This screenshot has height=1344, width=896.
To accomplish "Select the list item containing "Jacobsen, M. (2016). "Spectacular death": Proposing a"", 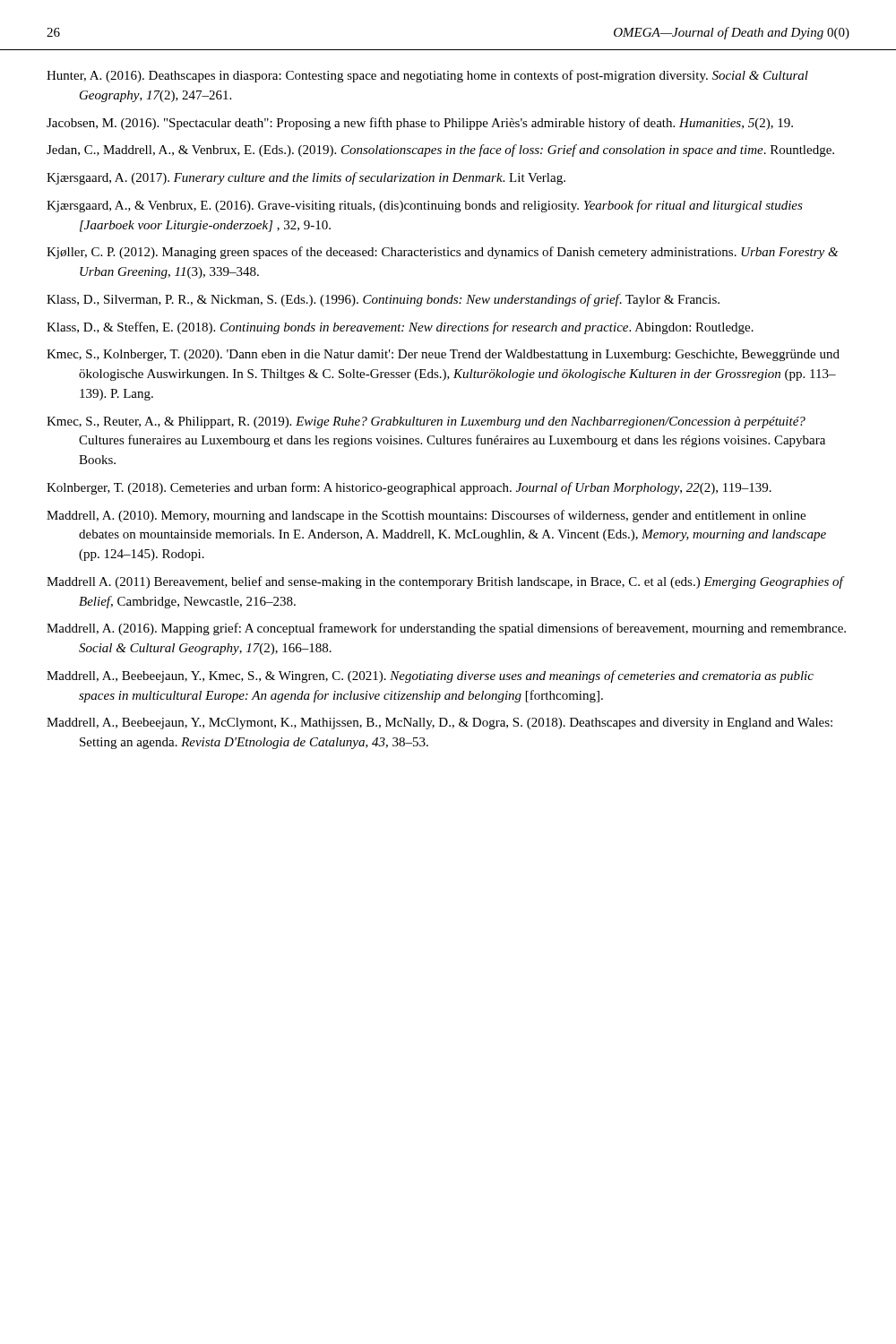I will click(420, 122).
